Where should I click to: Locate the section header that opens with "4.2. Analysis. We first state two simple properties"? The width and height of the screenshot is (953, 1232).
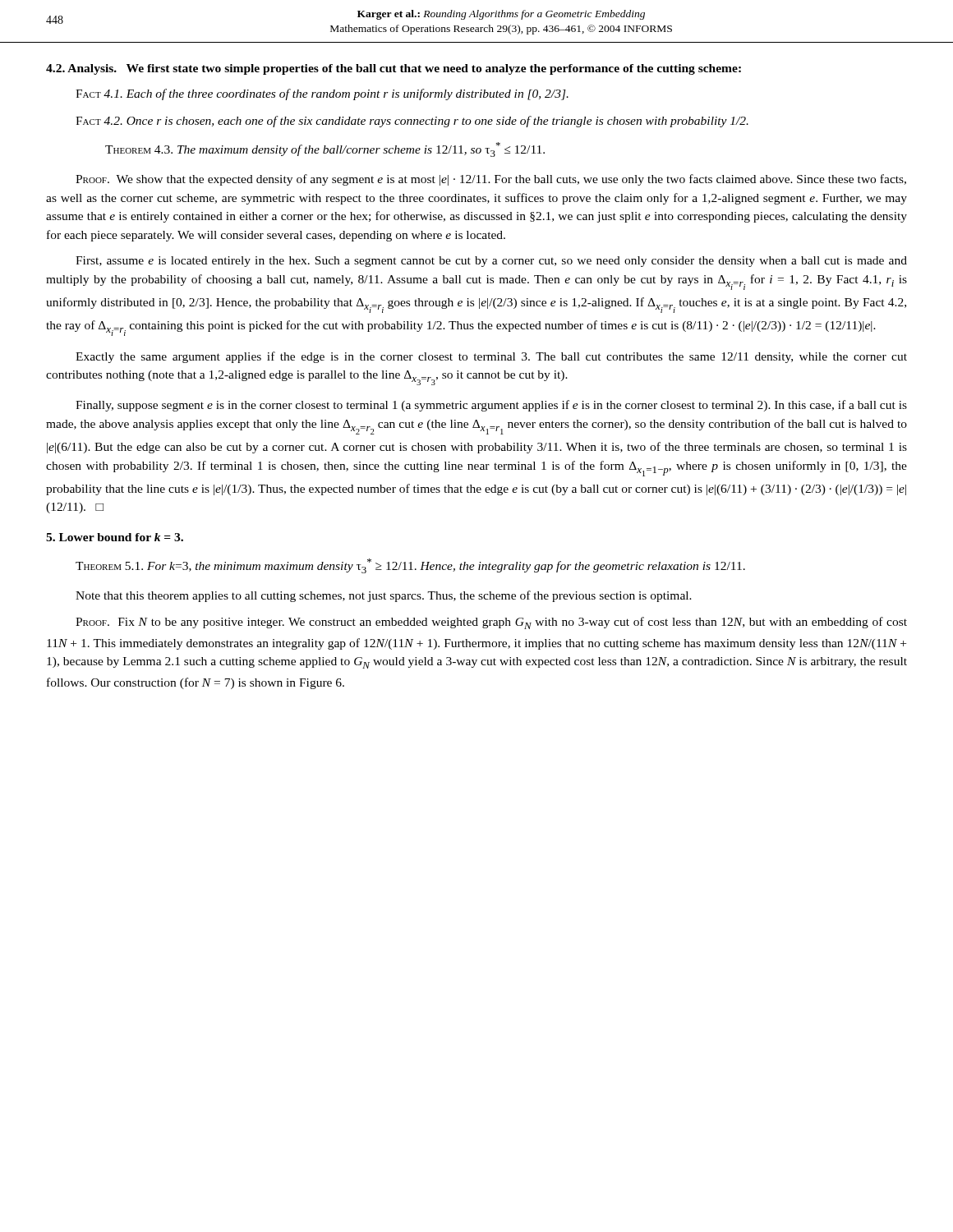pos(394,68)
